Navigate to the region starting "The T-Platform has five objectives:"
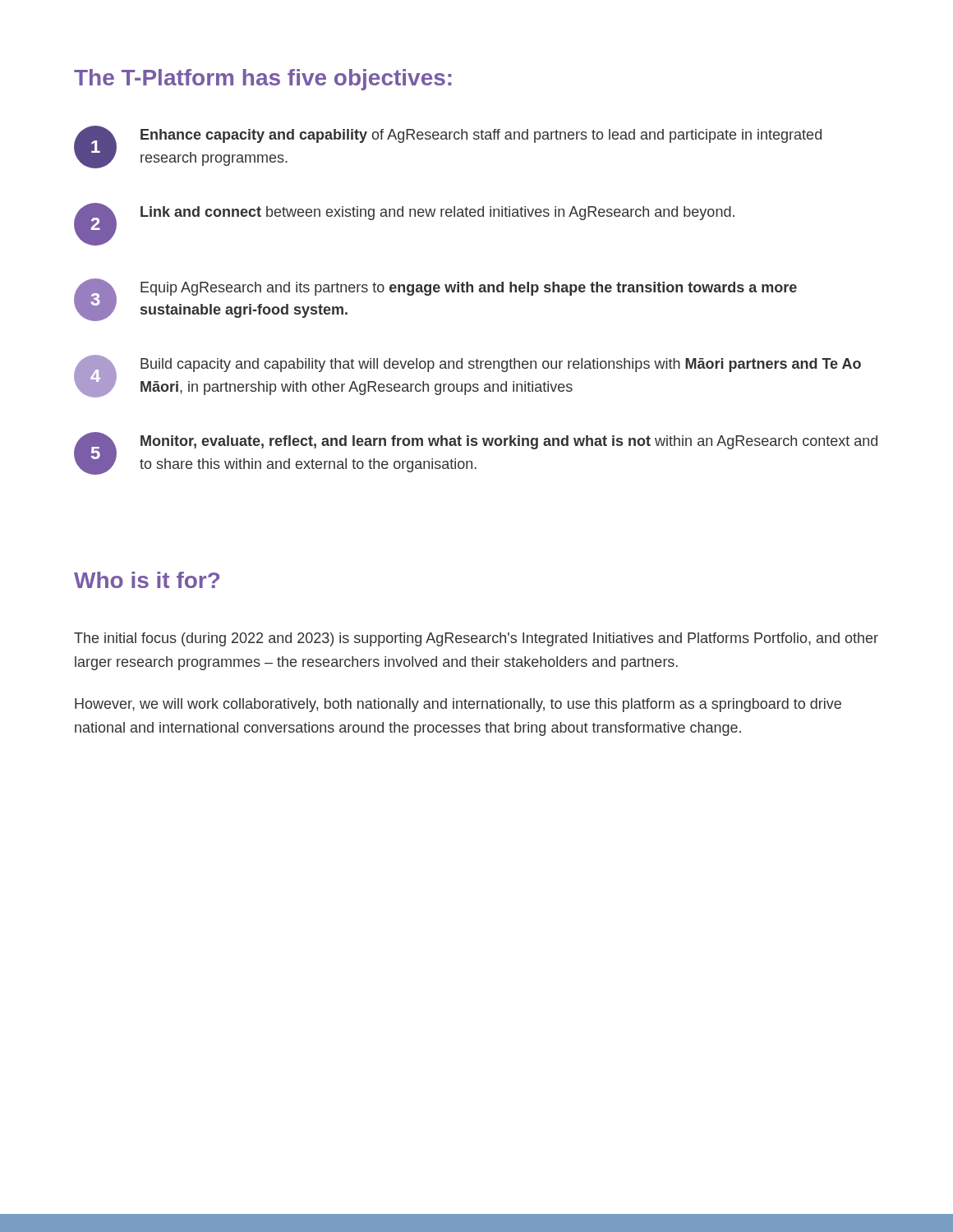 click(x=264, y=78)
